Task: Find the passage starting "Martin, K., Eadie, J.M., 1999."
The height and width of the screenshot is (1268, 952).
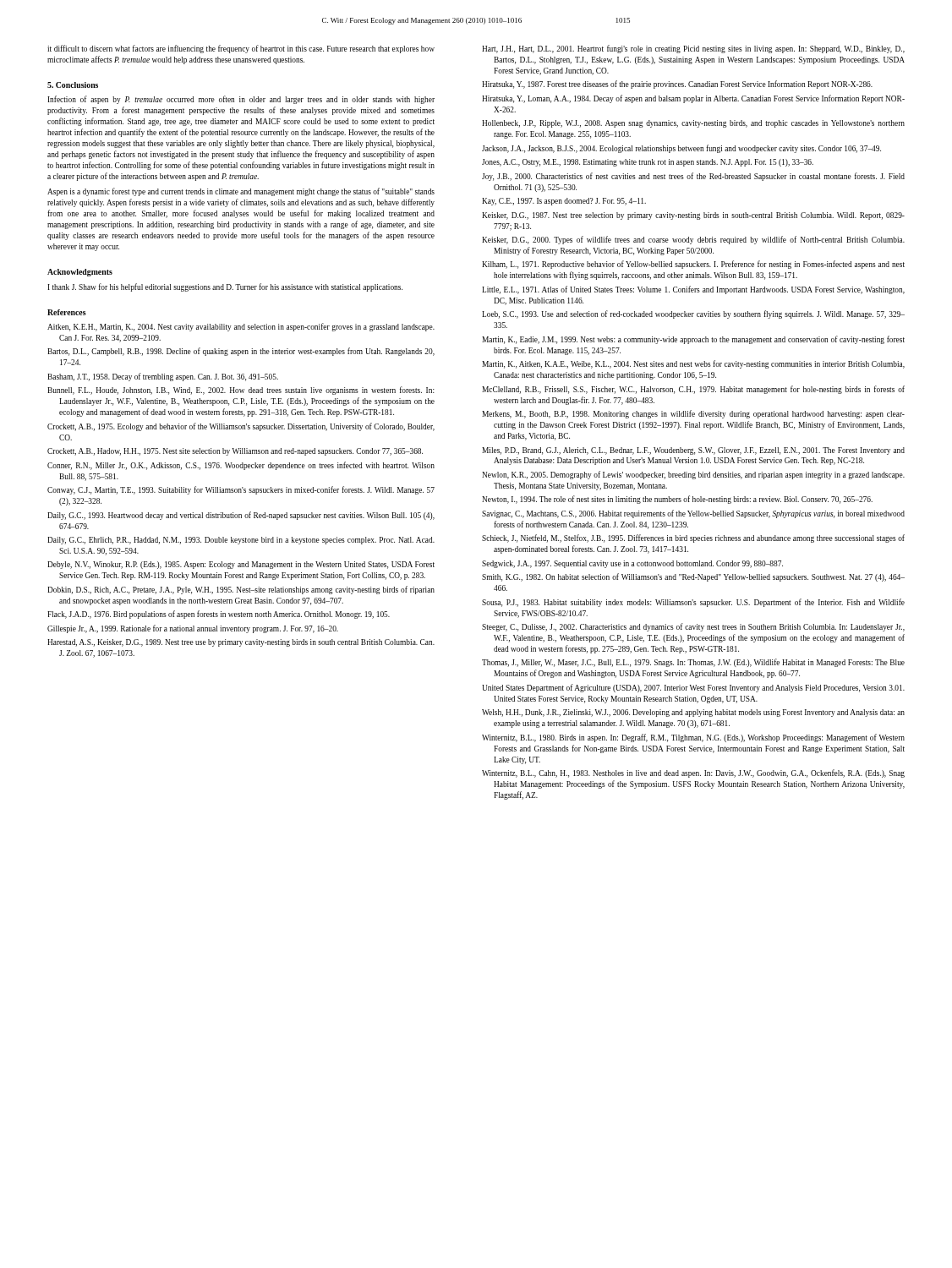Action: [693, 345]
